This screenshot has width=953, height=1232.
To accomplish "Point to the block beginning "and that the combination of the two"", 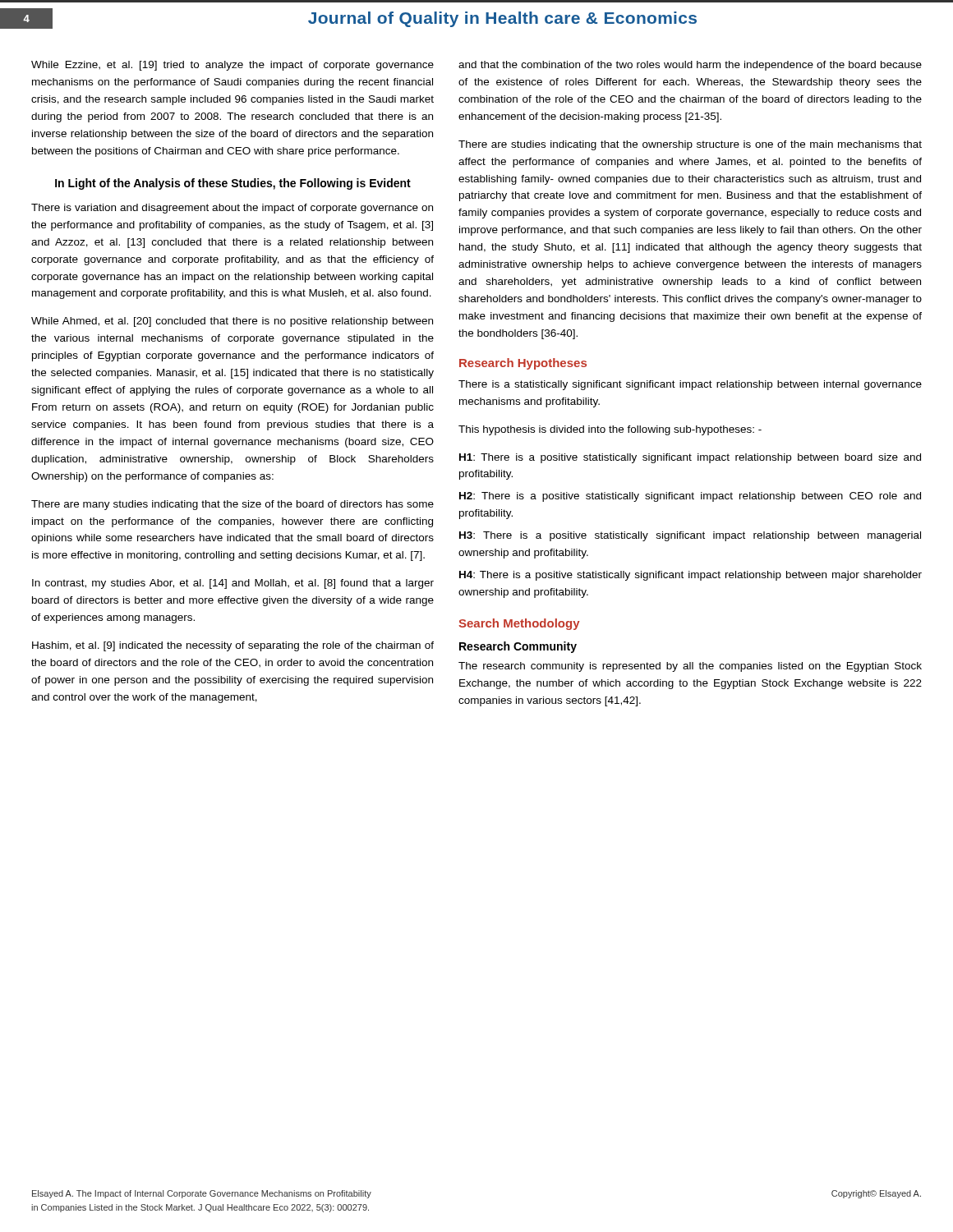I will tap(690, 91).
